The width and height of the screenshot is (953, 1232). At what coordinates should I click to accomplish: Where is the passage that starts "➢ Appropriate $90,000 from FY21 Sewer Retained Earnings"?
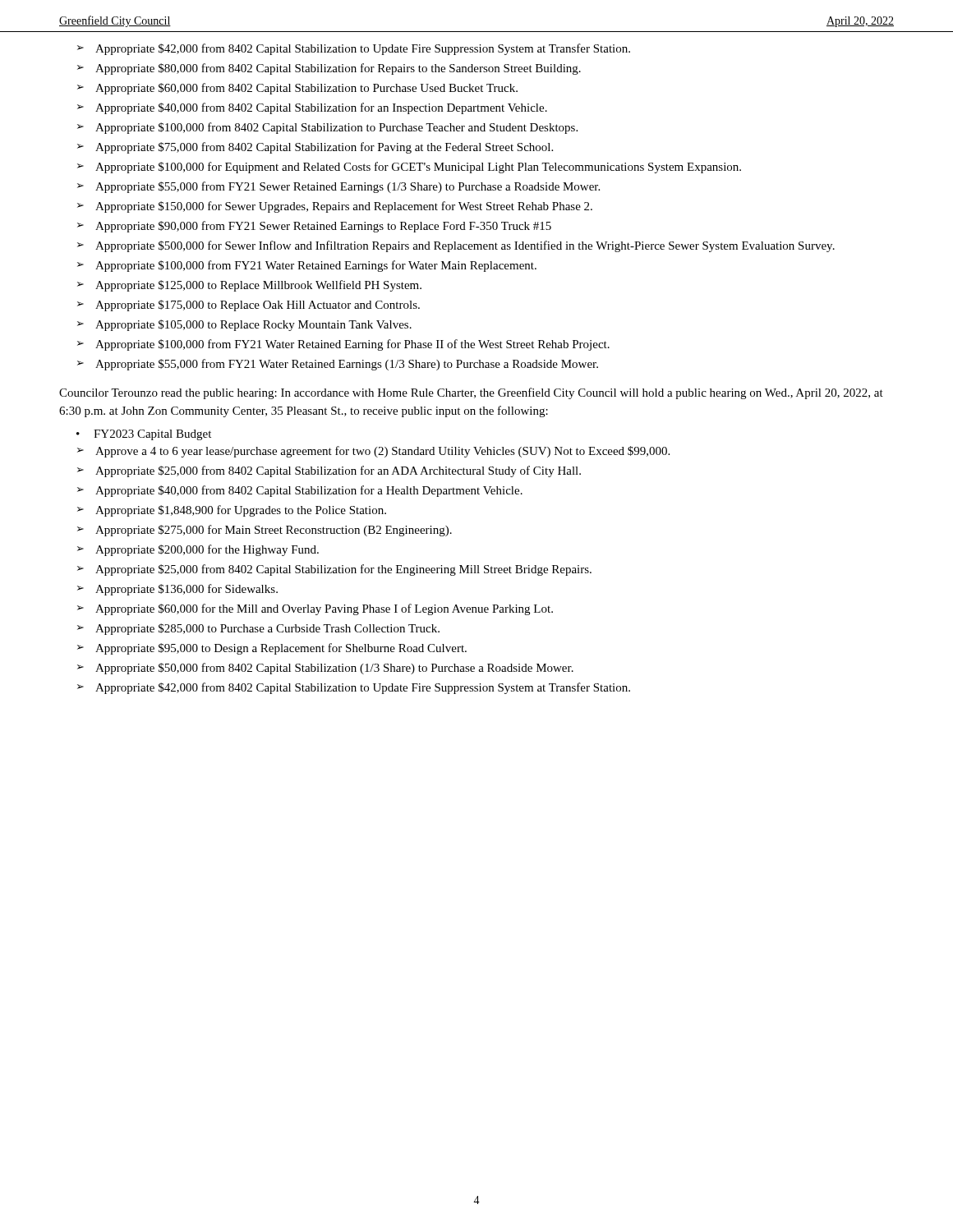pyautogui.click(x=485, y=226)
